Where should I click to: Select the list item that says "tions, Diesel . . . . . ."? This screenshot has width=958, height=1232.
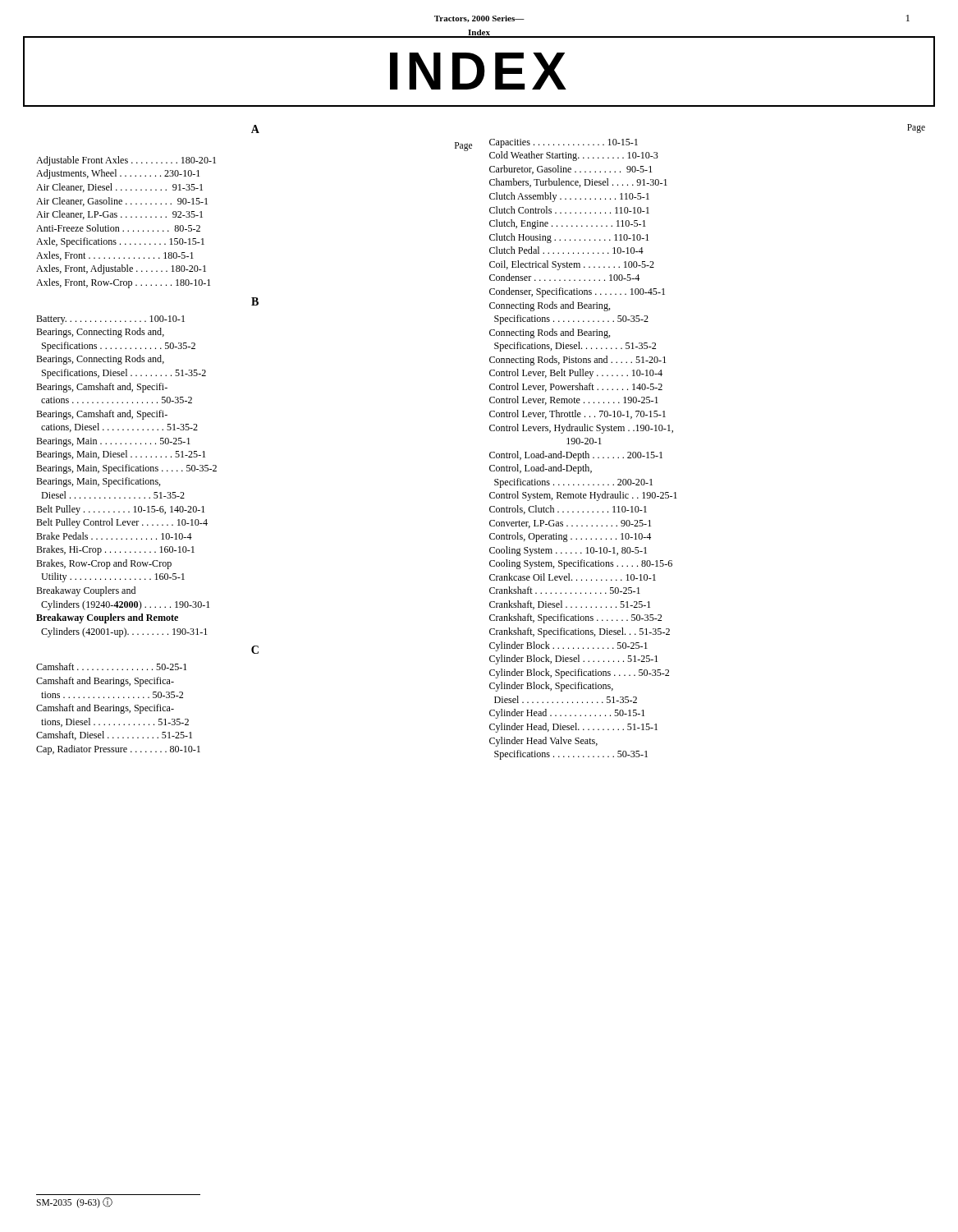tap(113, 722)
